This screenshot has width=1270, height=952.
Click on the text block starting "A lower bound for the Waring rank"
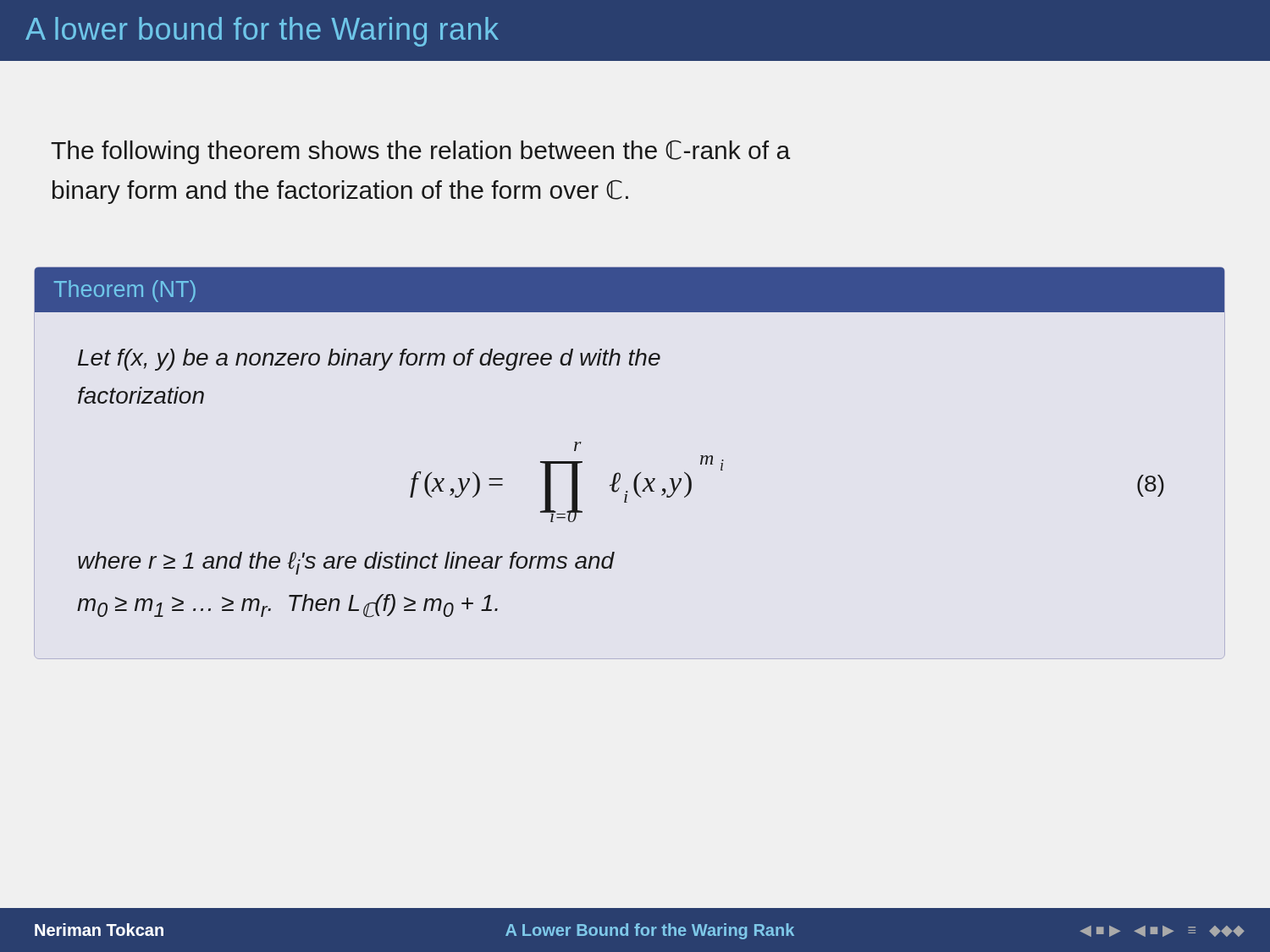262,30
